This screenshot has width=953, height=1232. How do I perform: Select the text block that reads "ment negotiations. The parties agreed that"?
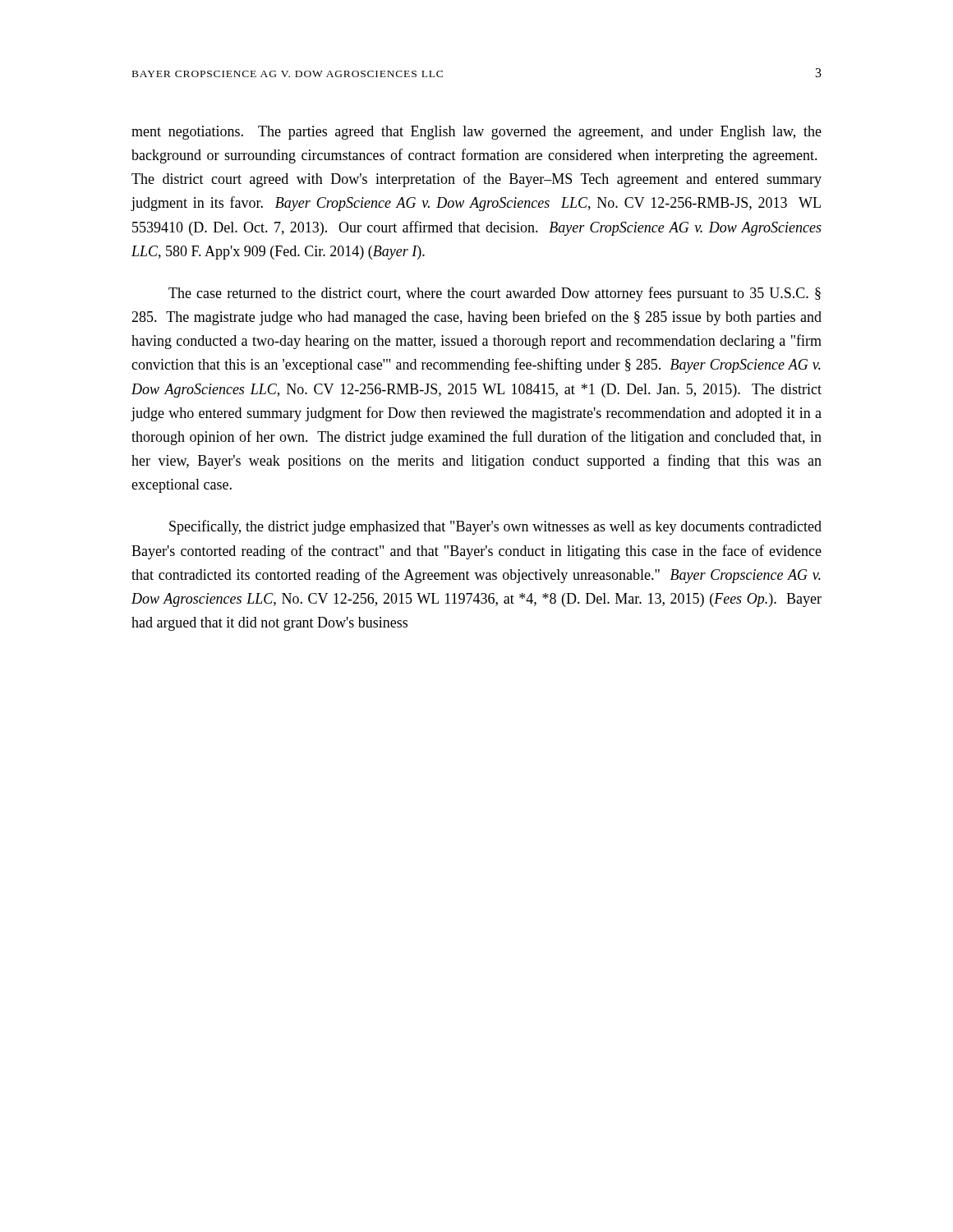(476, 192)
